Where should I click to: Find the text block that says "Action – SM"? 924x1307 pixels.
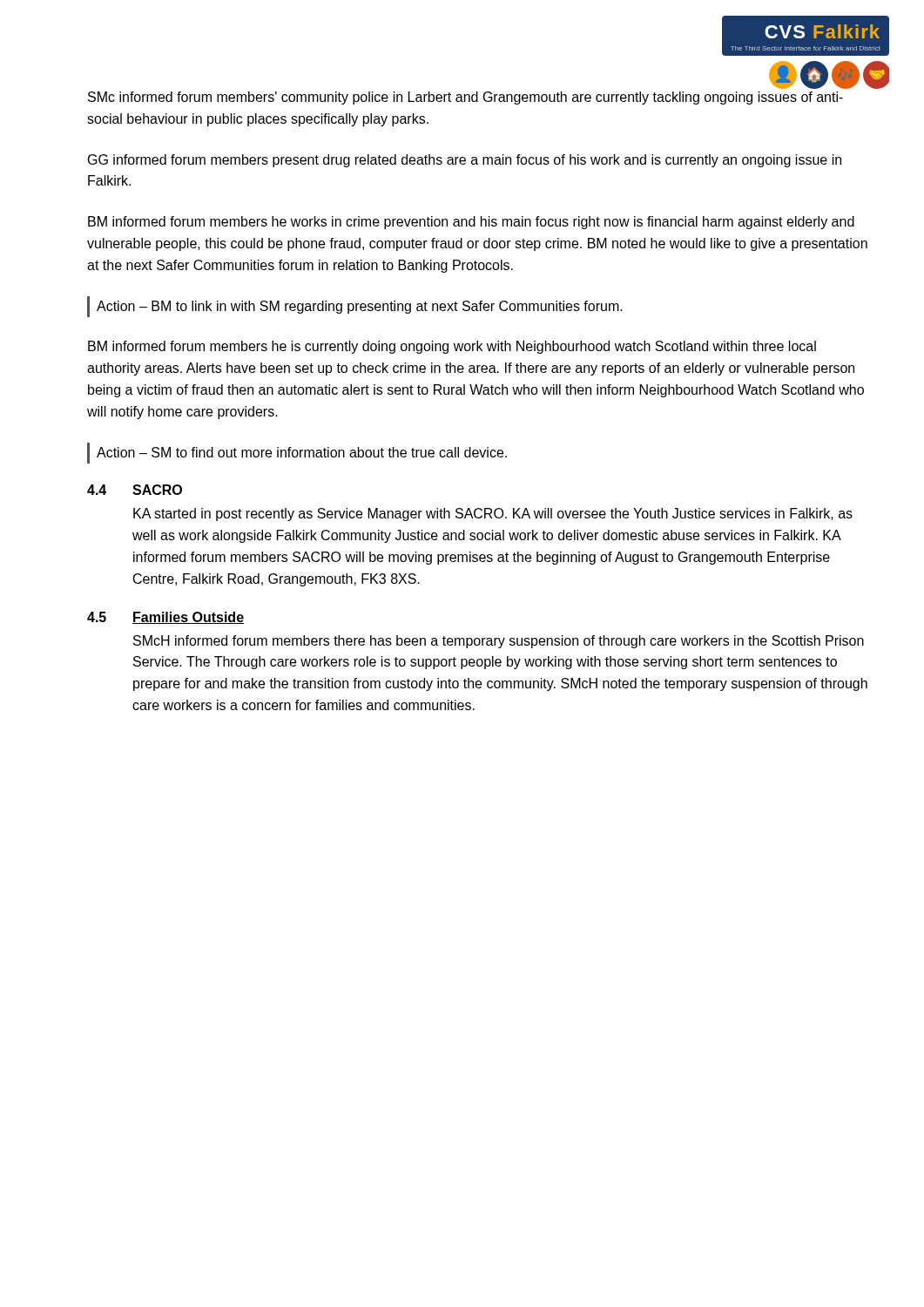302,452
